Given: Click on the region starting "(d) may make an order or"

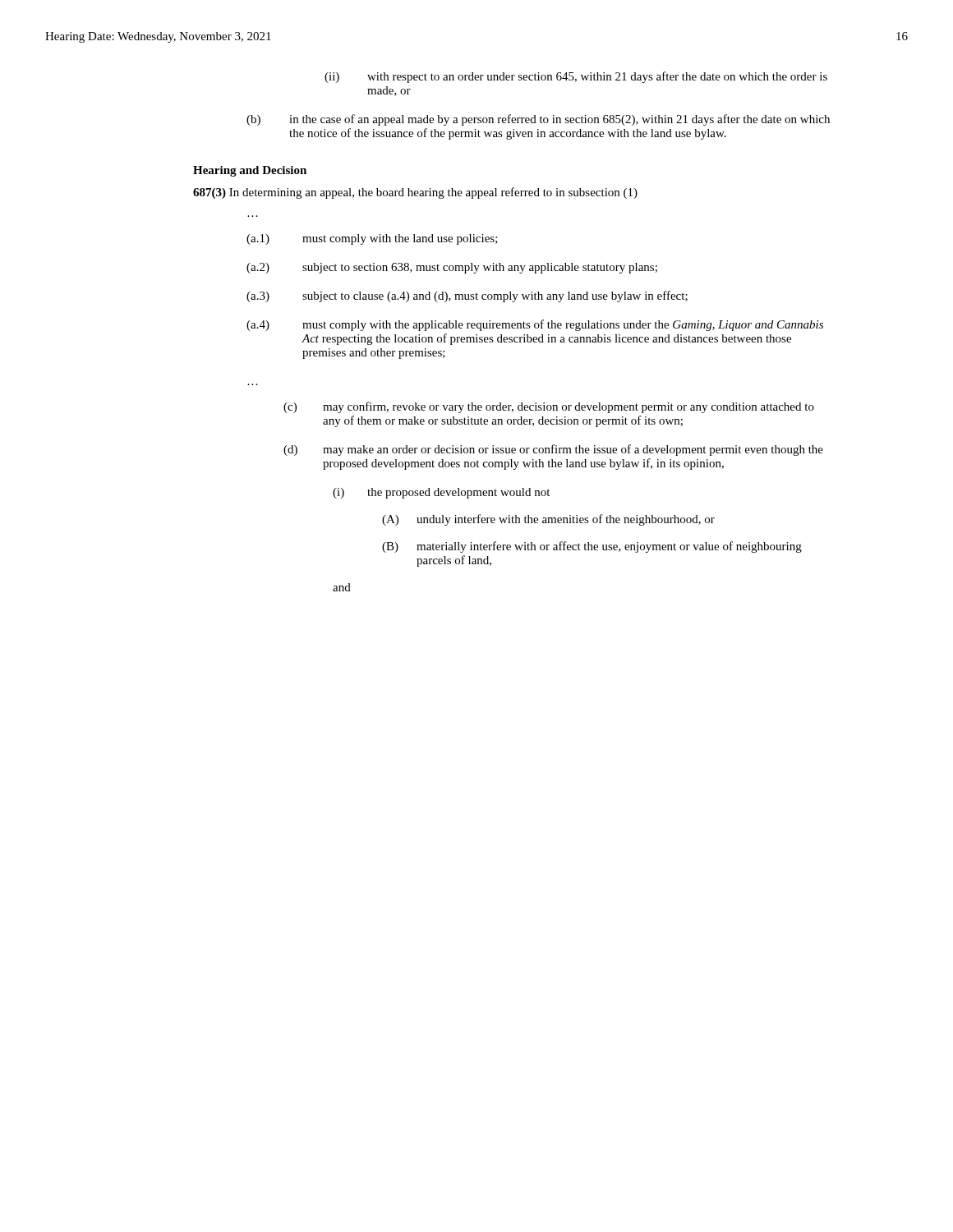Looking at the screenshot, I should (559, 457).
